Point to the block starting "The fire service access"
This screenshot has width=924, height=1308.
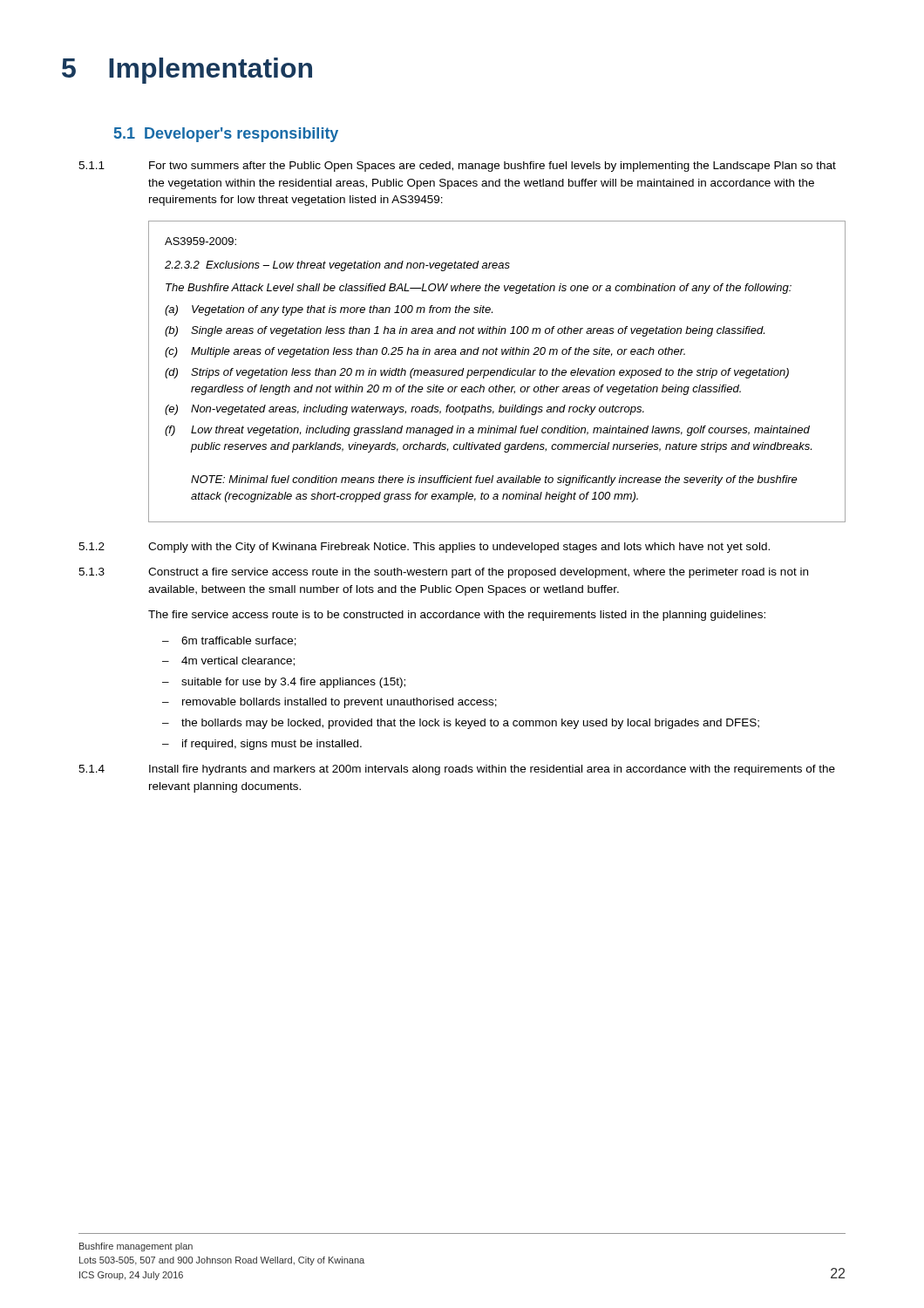click(x=457, y=614)
